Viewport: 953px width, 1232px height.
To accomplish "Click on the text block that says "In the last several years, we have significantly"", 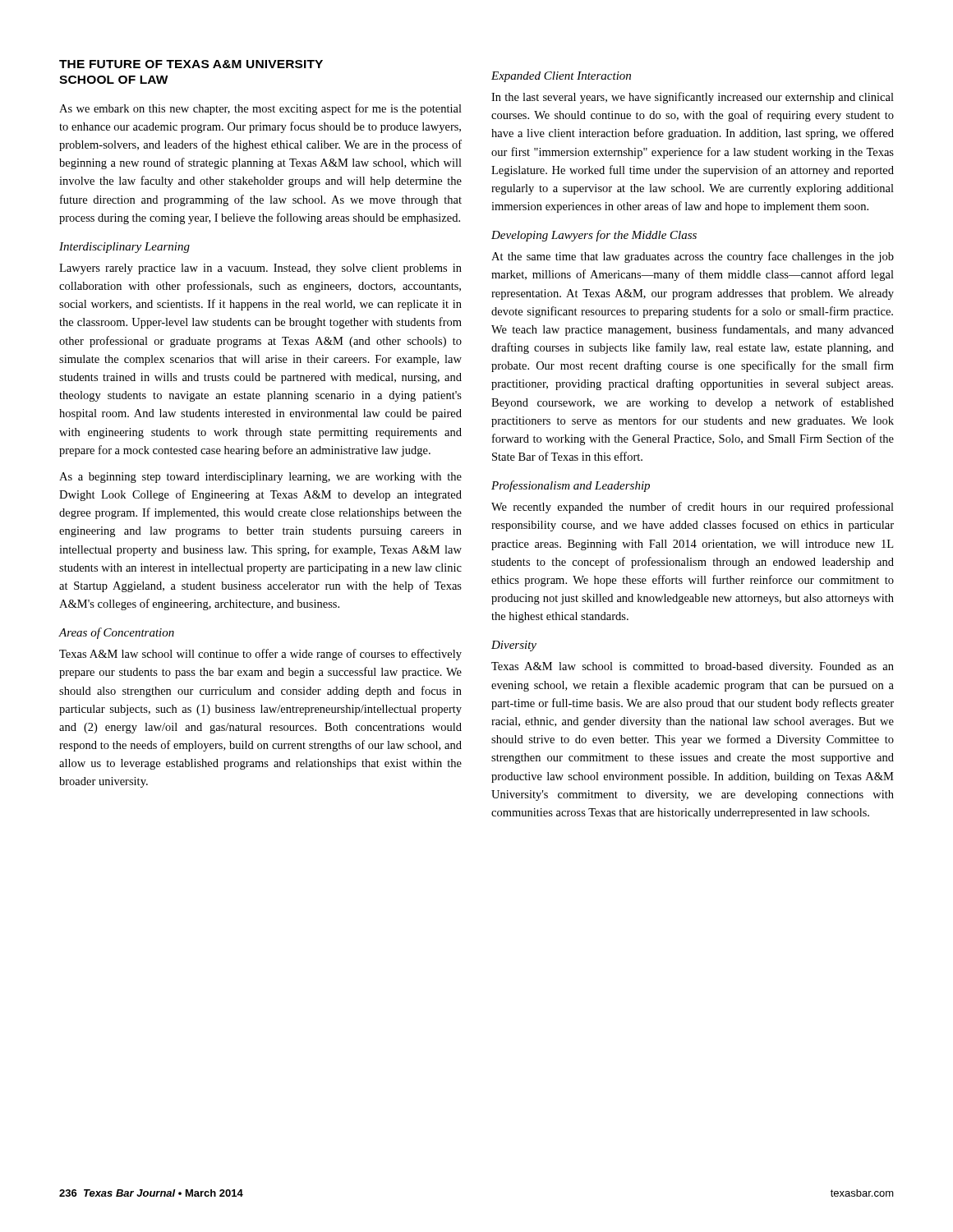I will [x=693, y=152].
